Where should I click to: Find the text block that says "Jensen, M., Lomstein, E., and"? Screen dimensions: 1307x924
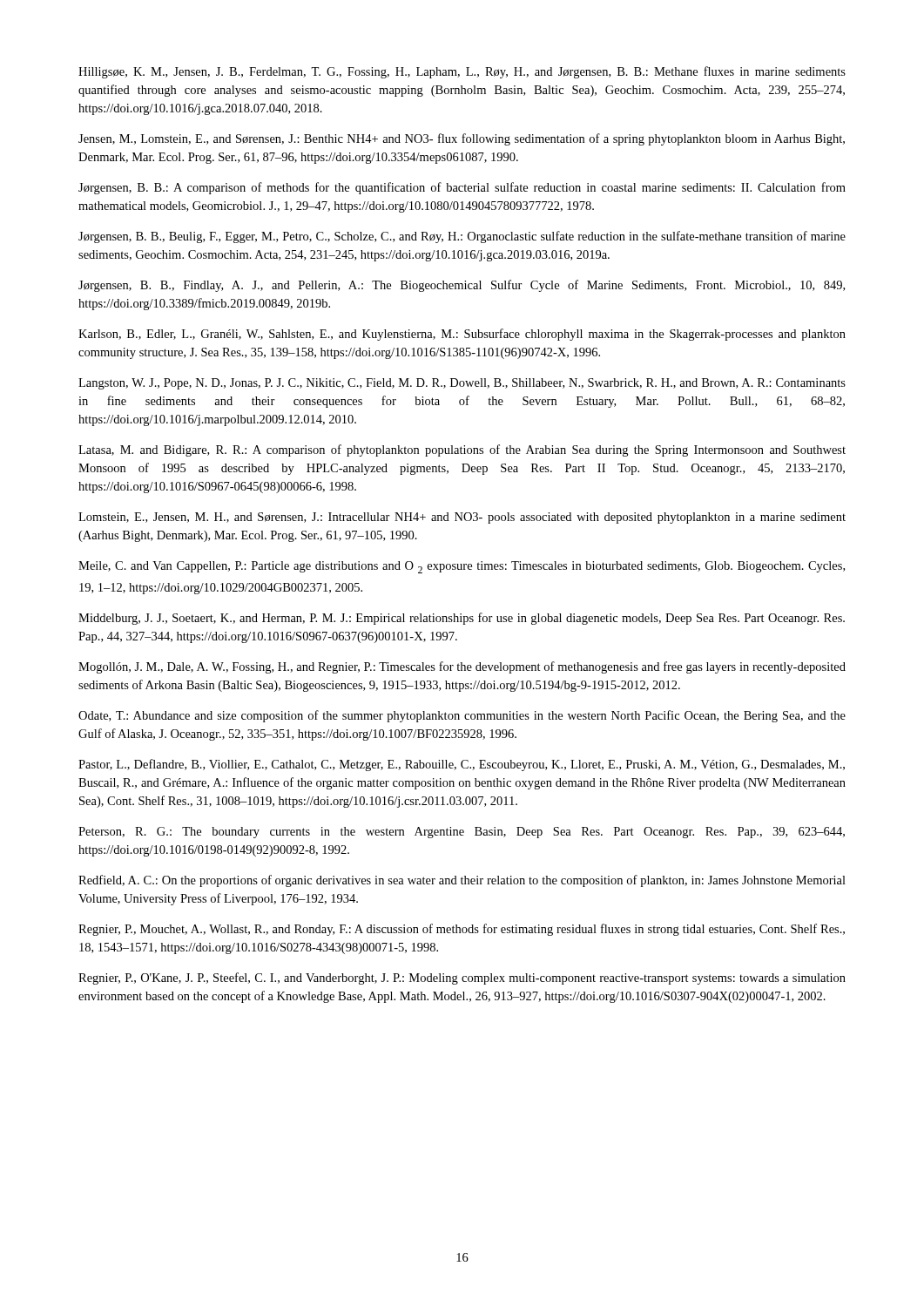click(x=462, y=148)
